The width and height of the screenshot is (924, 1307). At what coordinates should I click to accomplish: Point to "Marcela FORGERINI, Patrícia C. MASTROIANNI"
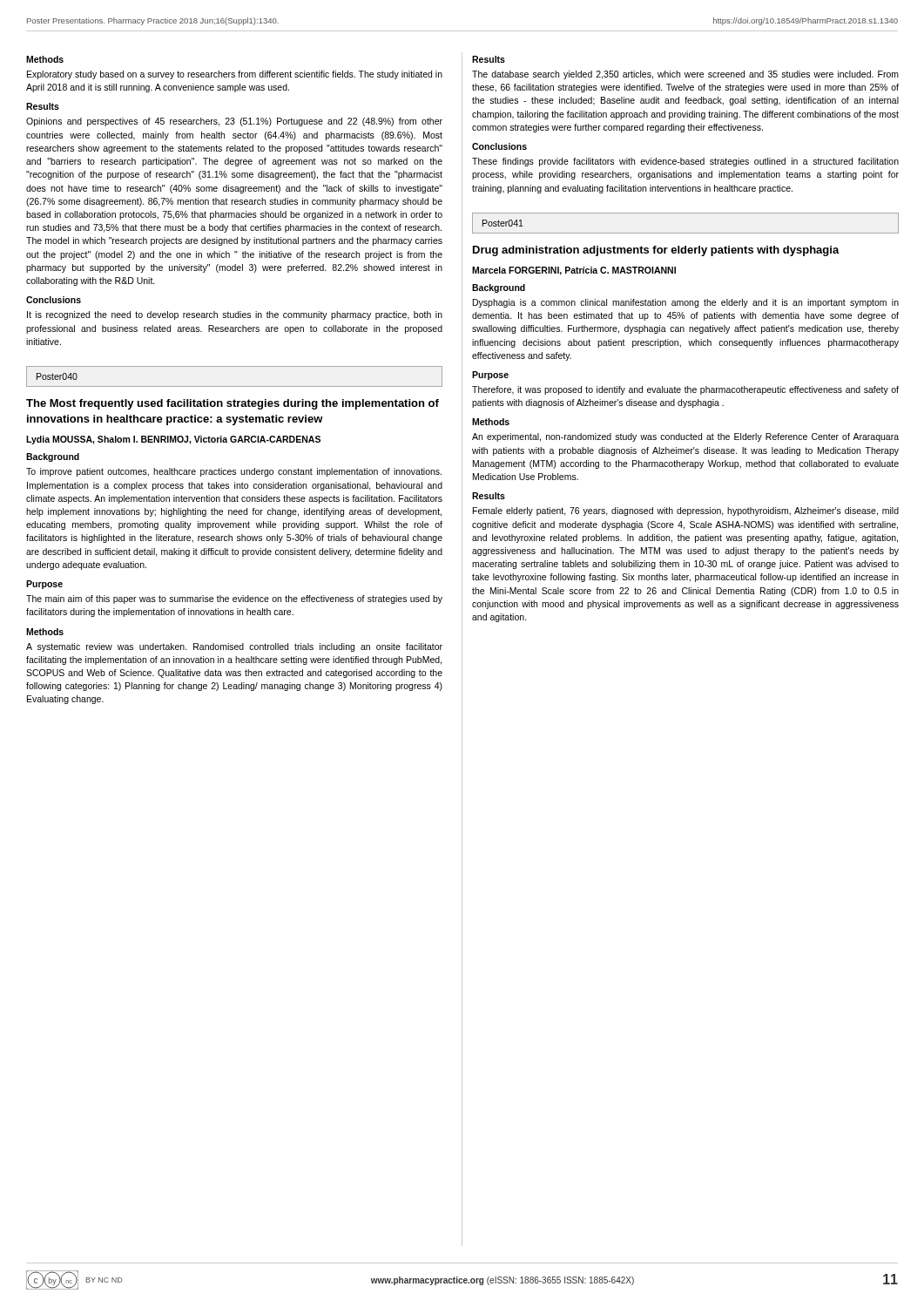click(x=574, y=270)
